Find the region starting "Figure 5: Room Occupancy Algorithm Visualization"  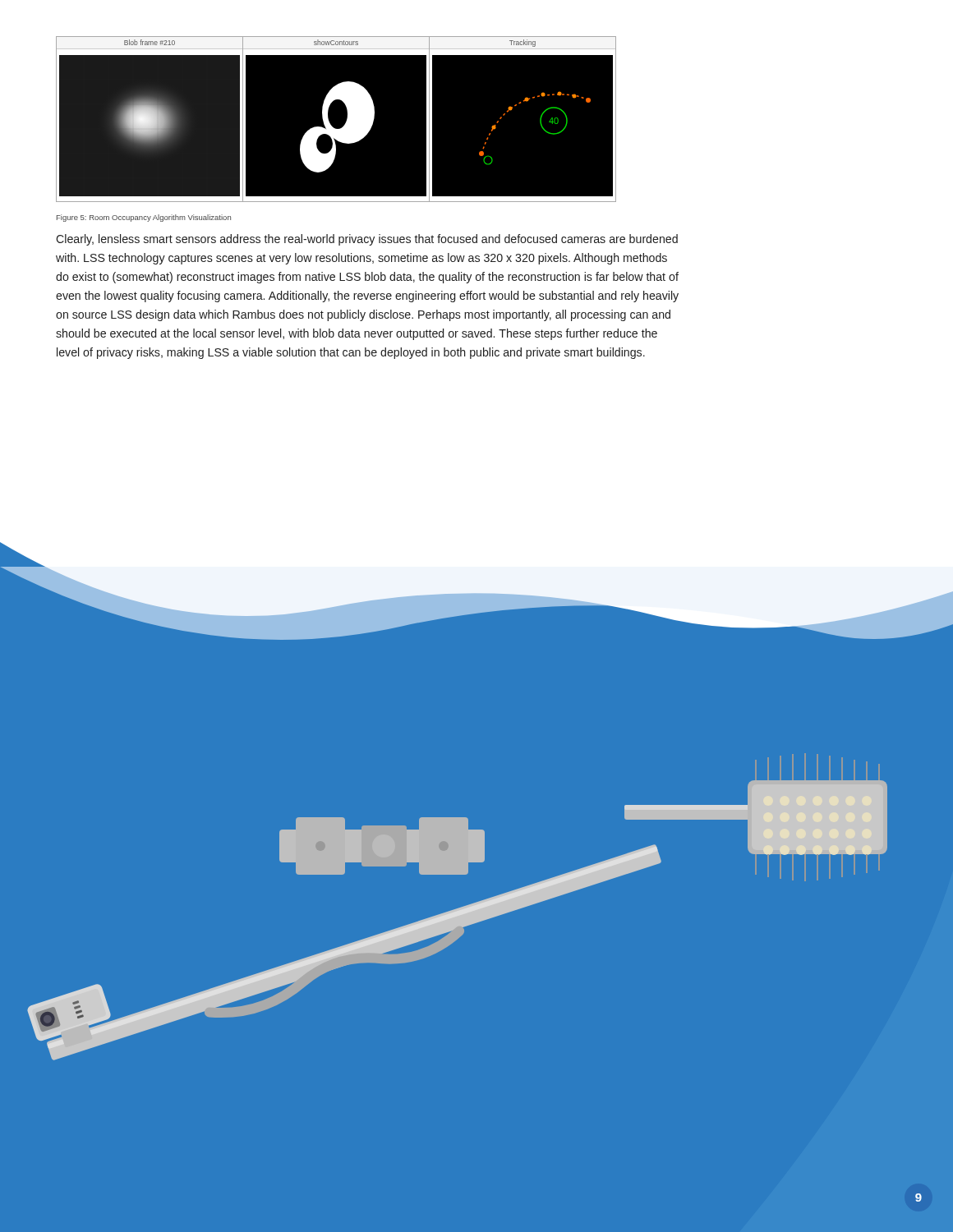click(144, 217)
